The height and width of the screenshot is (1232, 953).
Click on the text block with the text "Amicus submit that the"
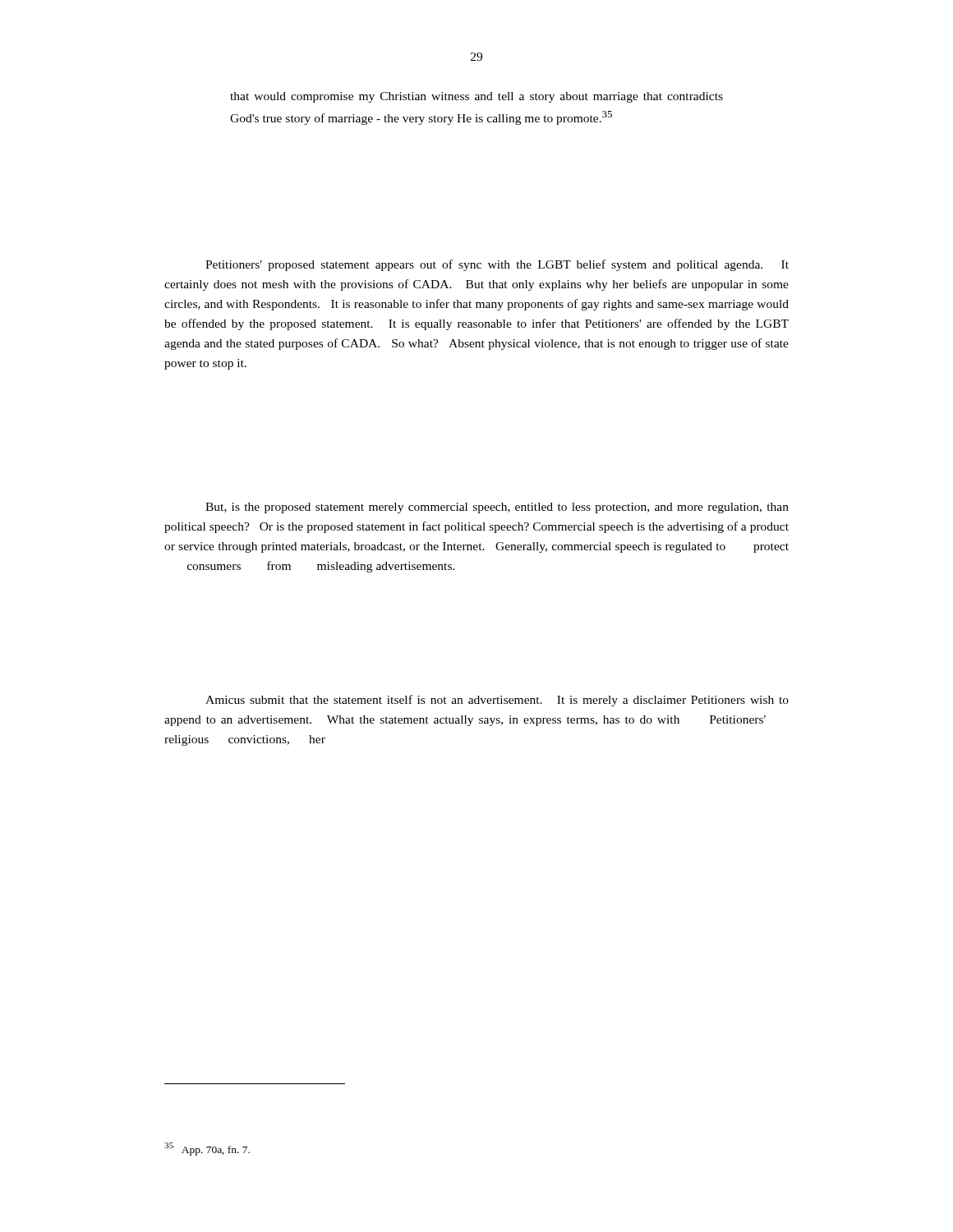coord(476,719)
